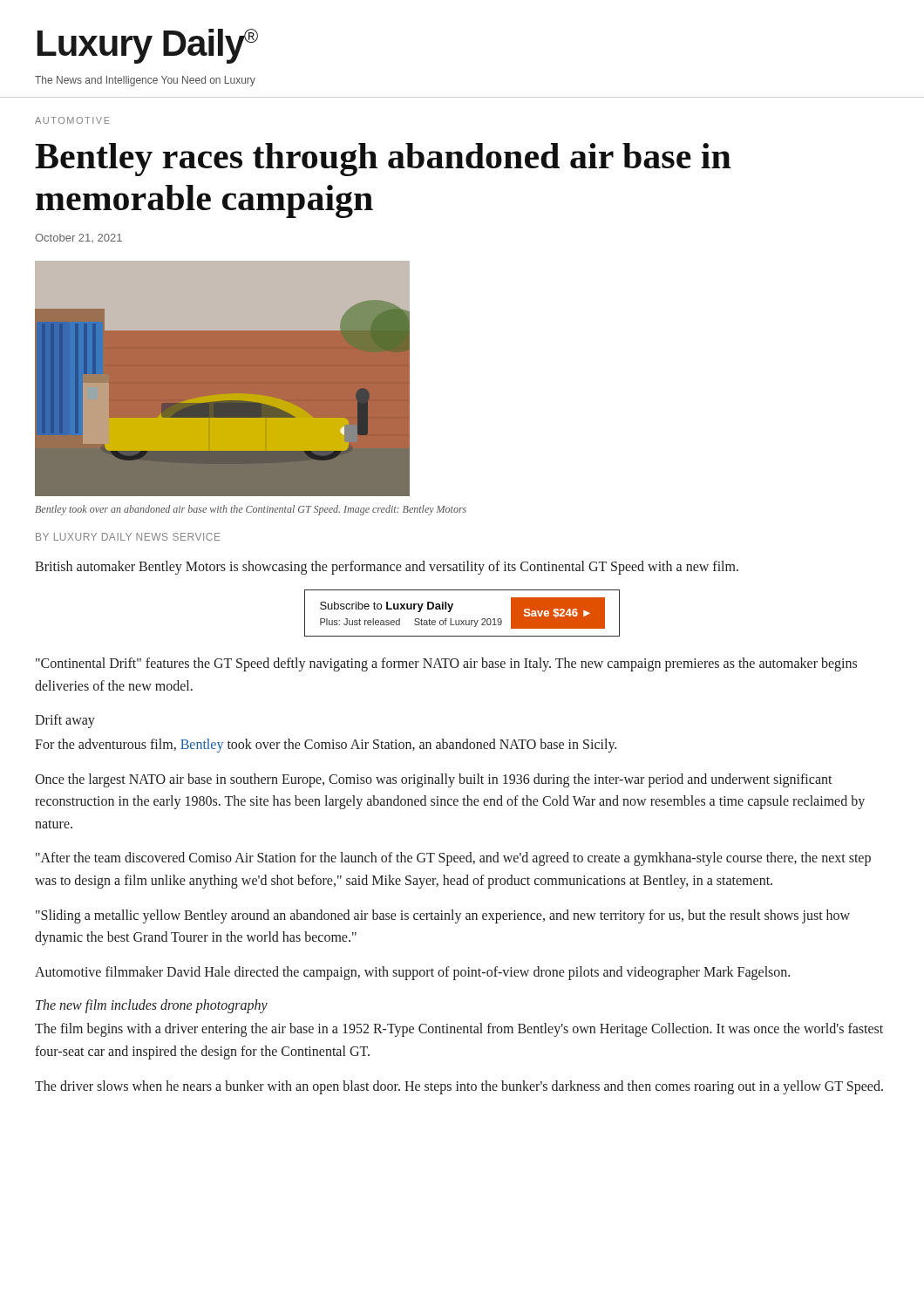Locate the section header that says "The new film includes drone photography"
924x1308 pixels.
(x=151, y=1005)
